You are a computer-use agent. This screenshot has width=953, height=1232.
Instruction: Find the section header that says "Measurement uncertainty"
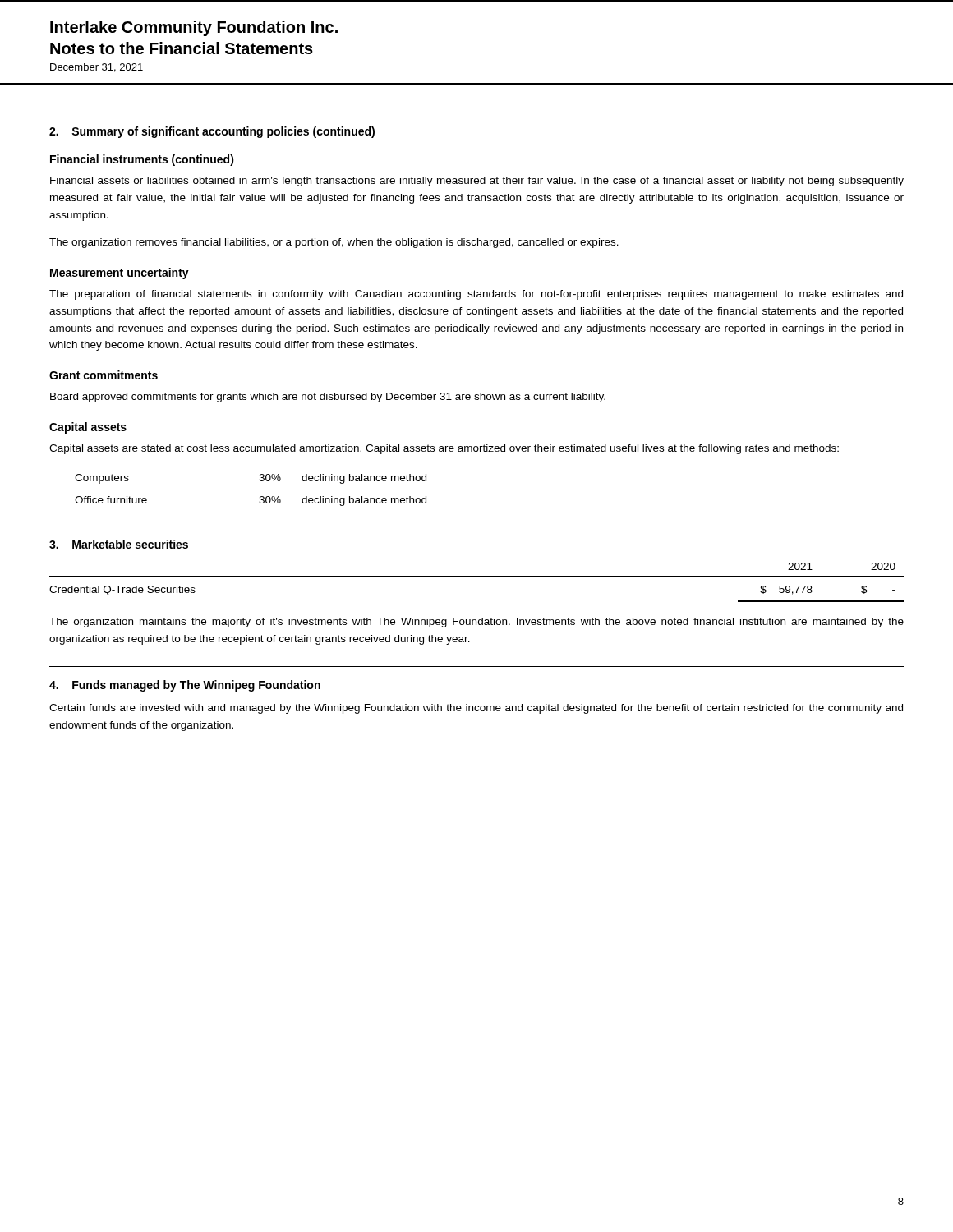pos(119,272)
